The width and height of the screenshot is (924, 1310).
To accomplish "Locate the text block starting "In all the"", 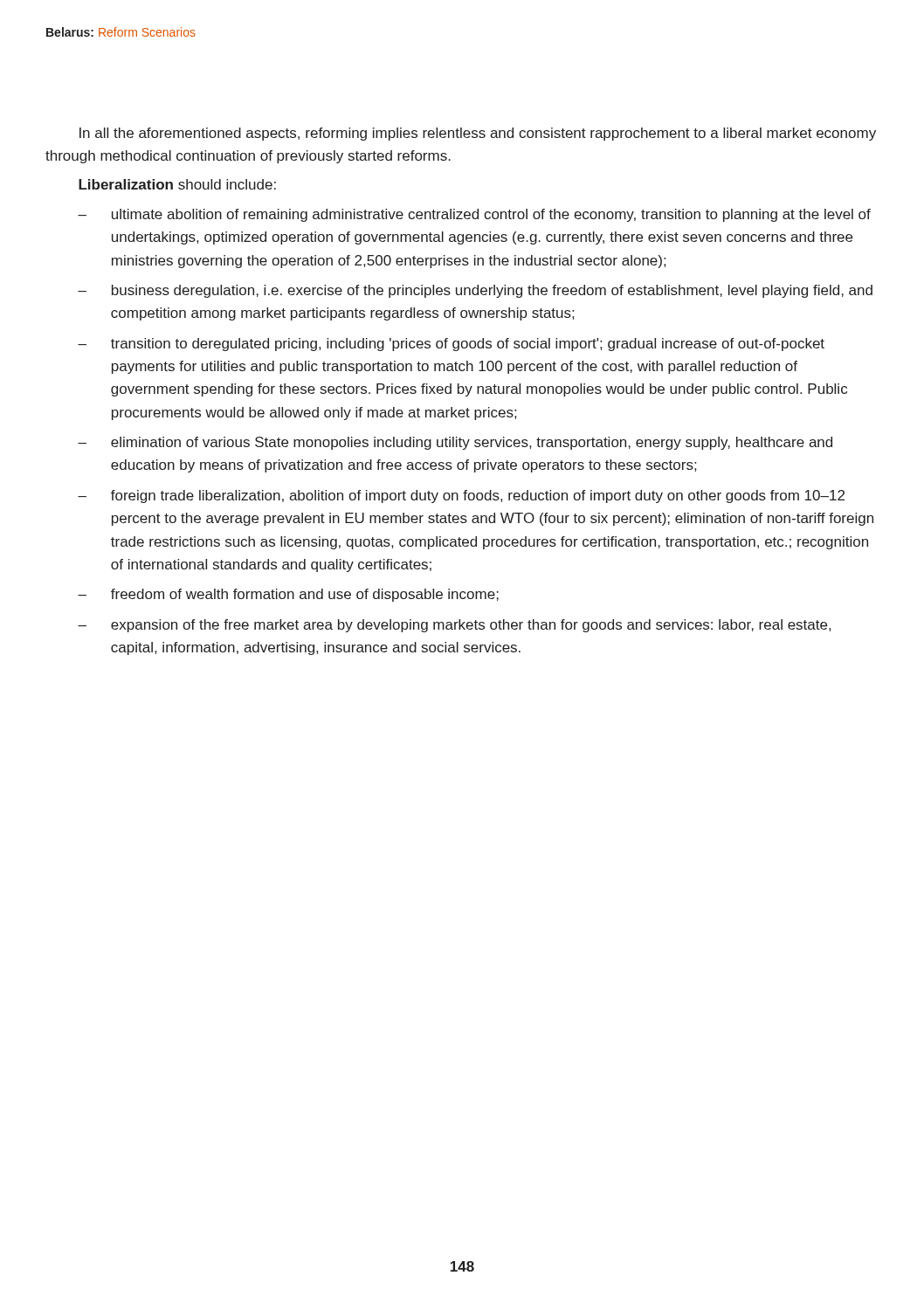I will pyautogui.click(x=461, y=145).
